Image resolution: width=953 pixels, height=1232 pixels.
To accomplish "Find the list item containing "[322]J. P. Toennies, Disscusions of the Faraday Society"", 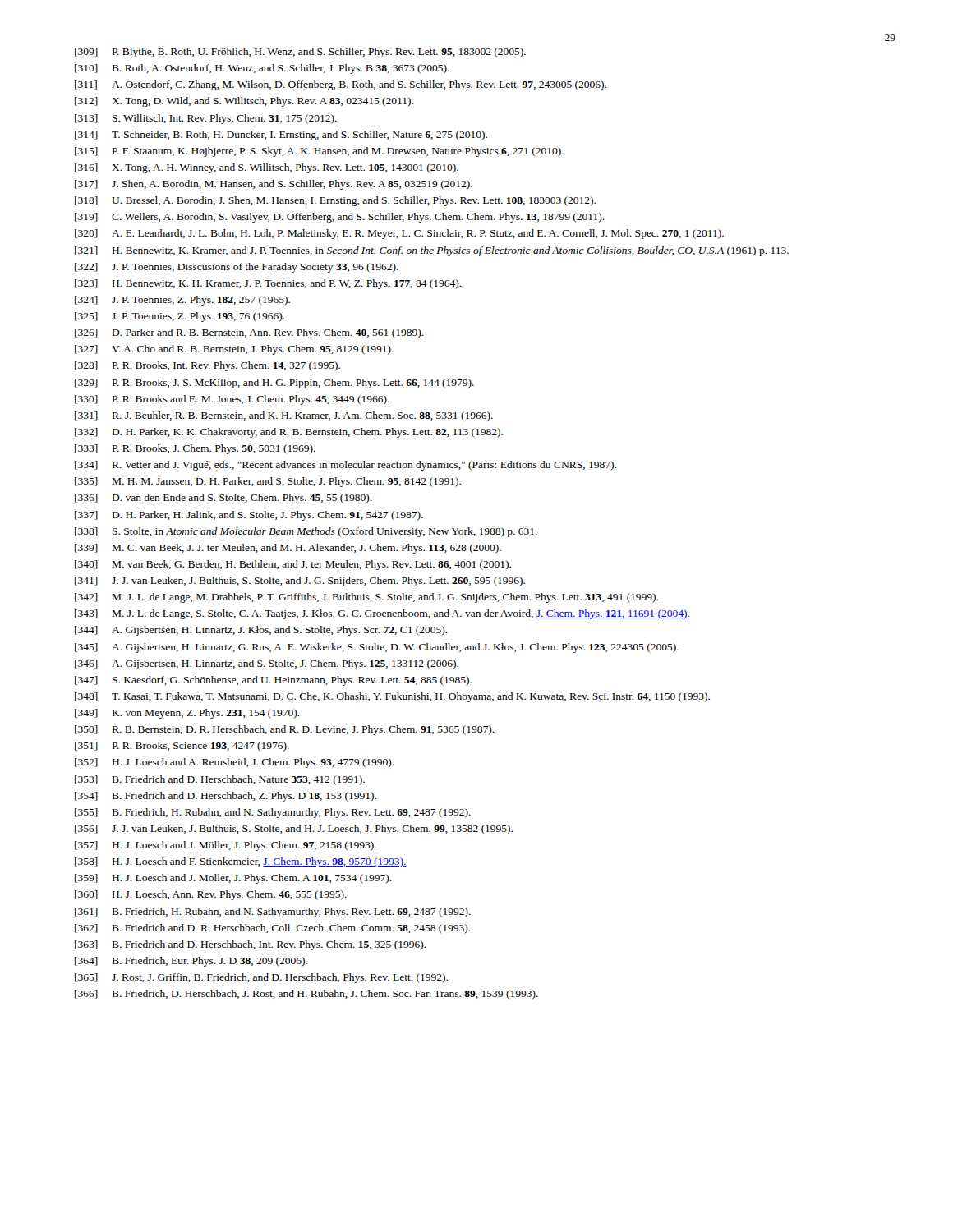I will (237, 268).
